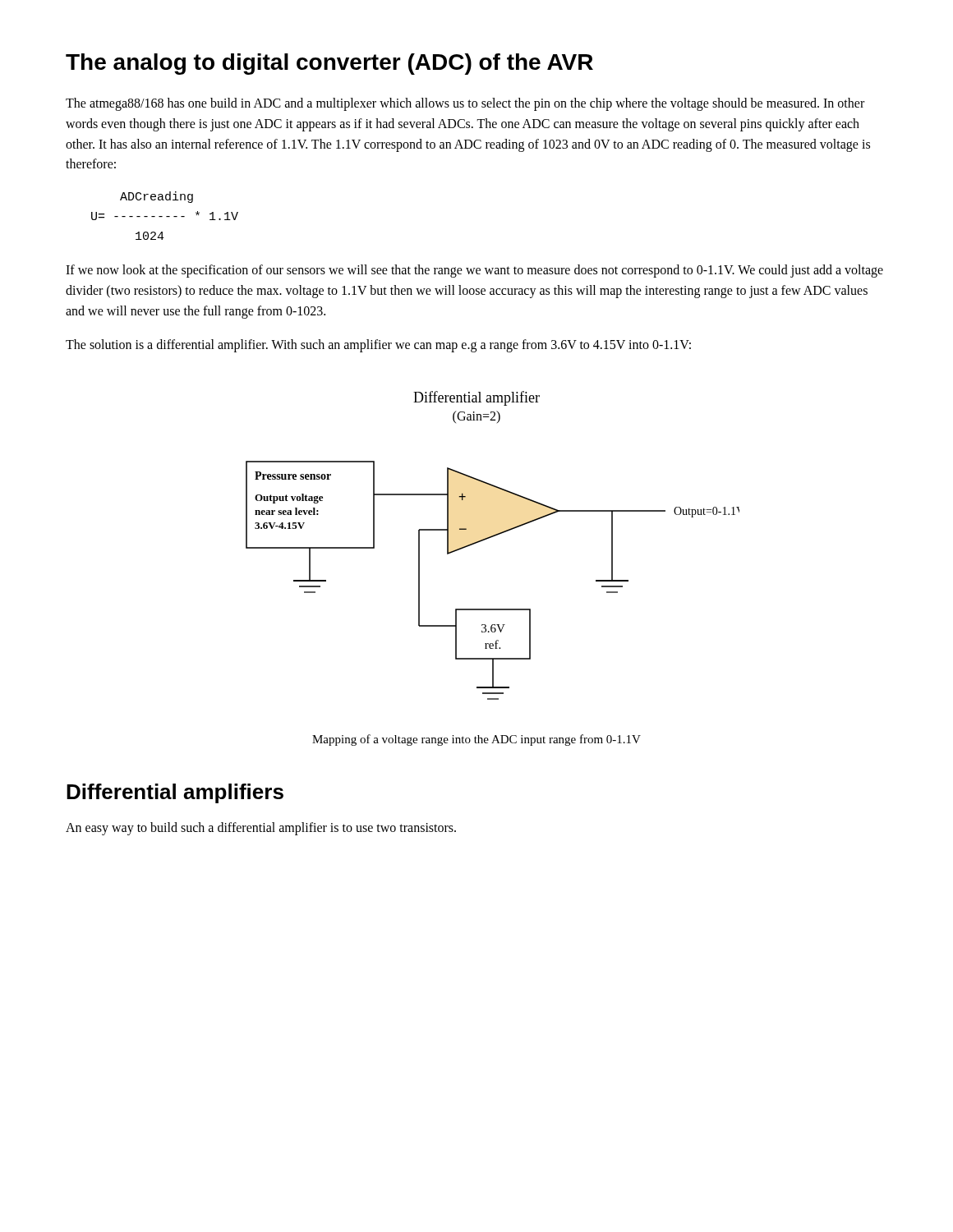The image size is (953, 1232).
Task: Select the block starting "Differential amplifiers"
Action: point(175,792)
